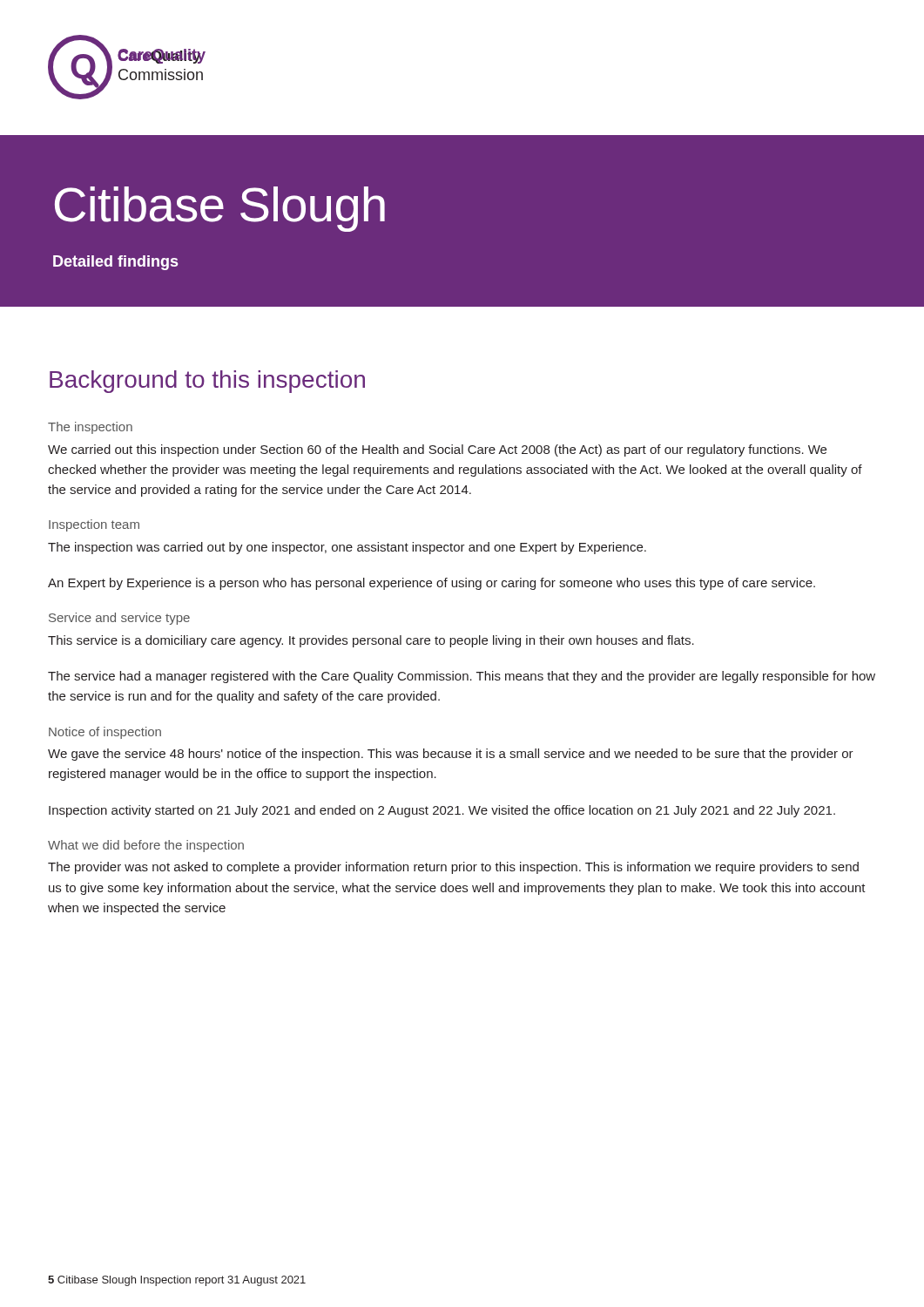Point to "Citibase Slough"

point(220,204)
